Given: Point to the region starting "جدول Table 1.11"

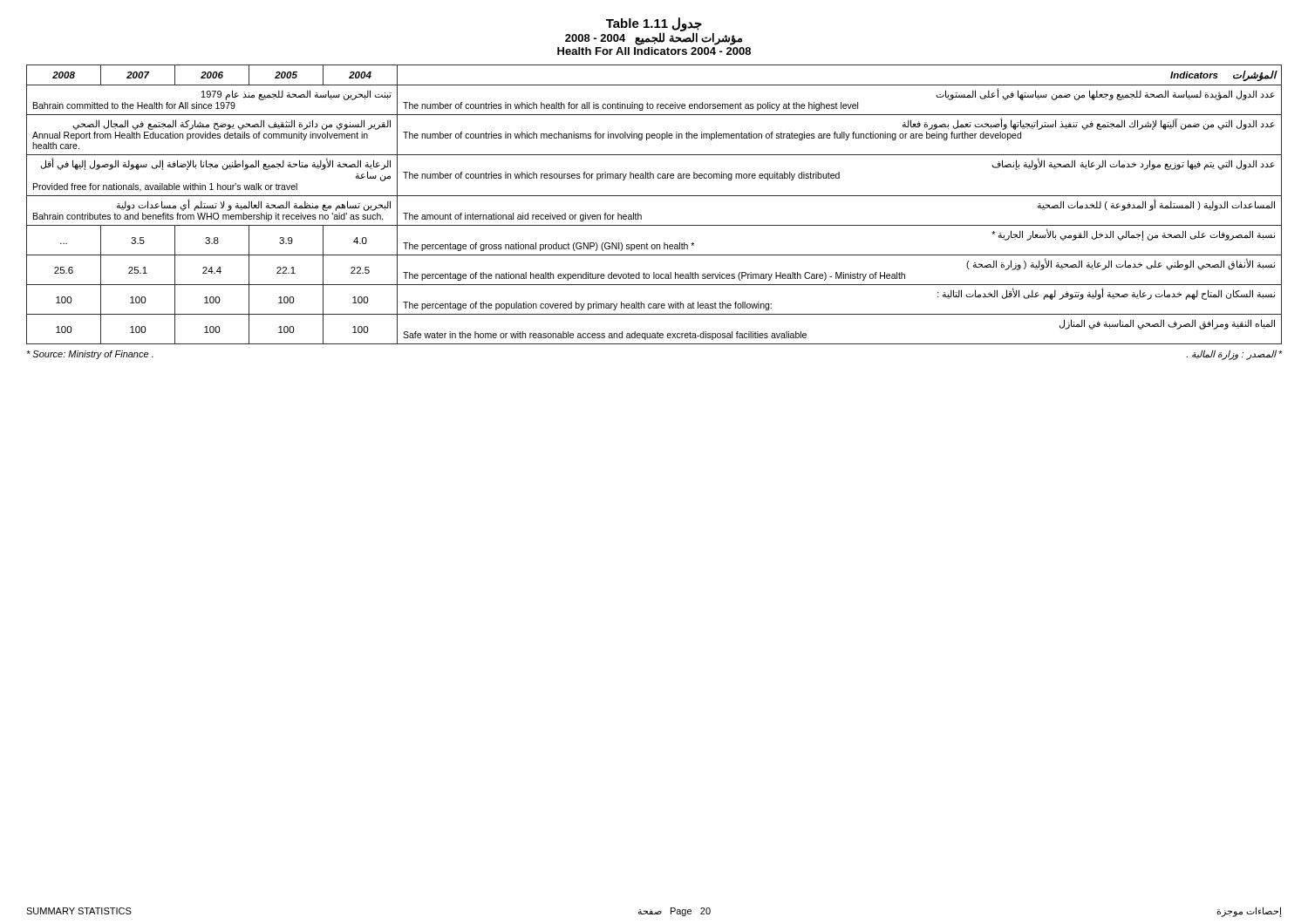Looking at the screenshot, I should click(x=654, y=37).
